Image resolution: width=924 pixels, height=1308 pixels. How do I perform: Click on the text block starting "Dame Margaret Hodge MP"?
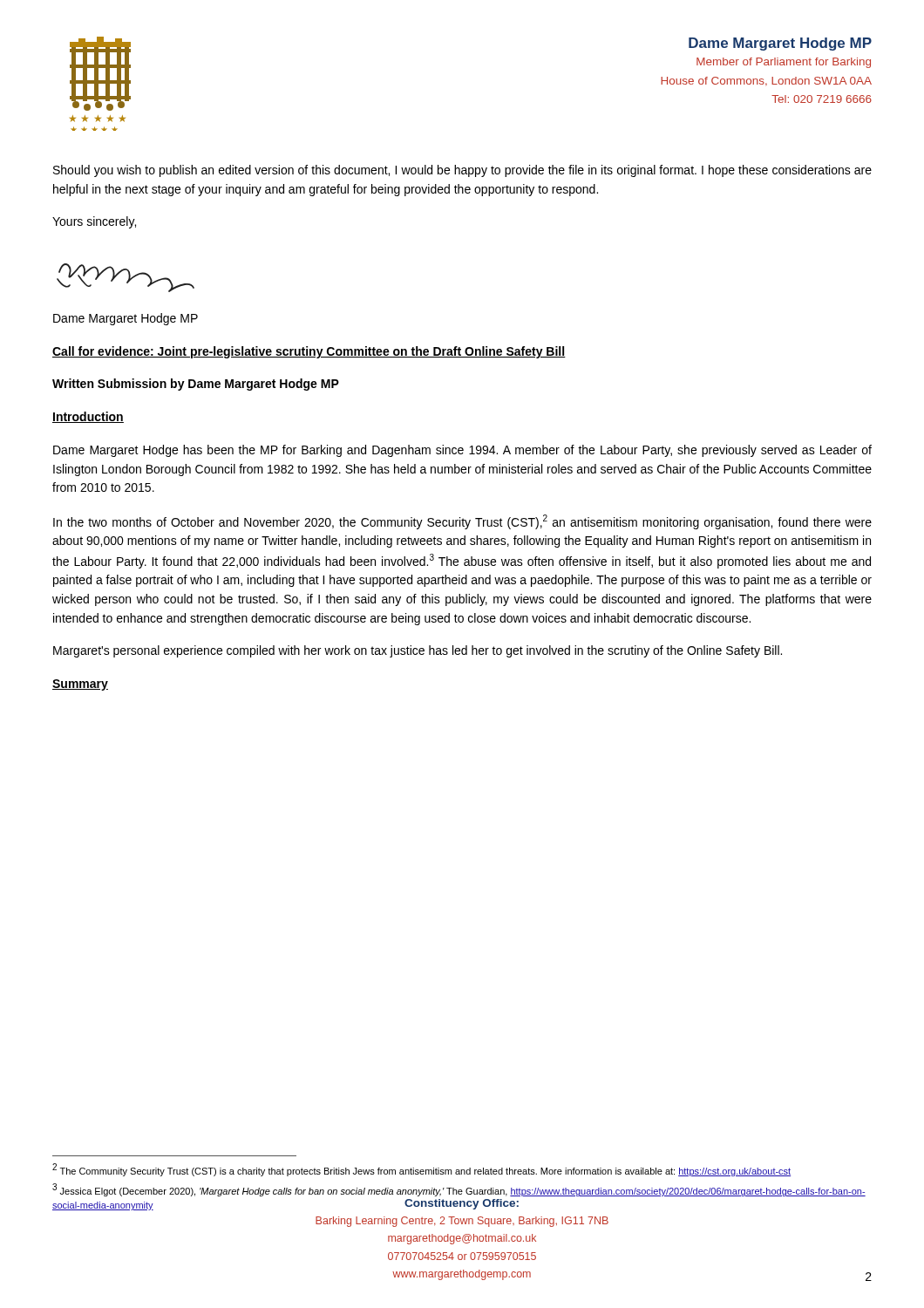coord(126,319)
